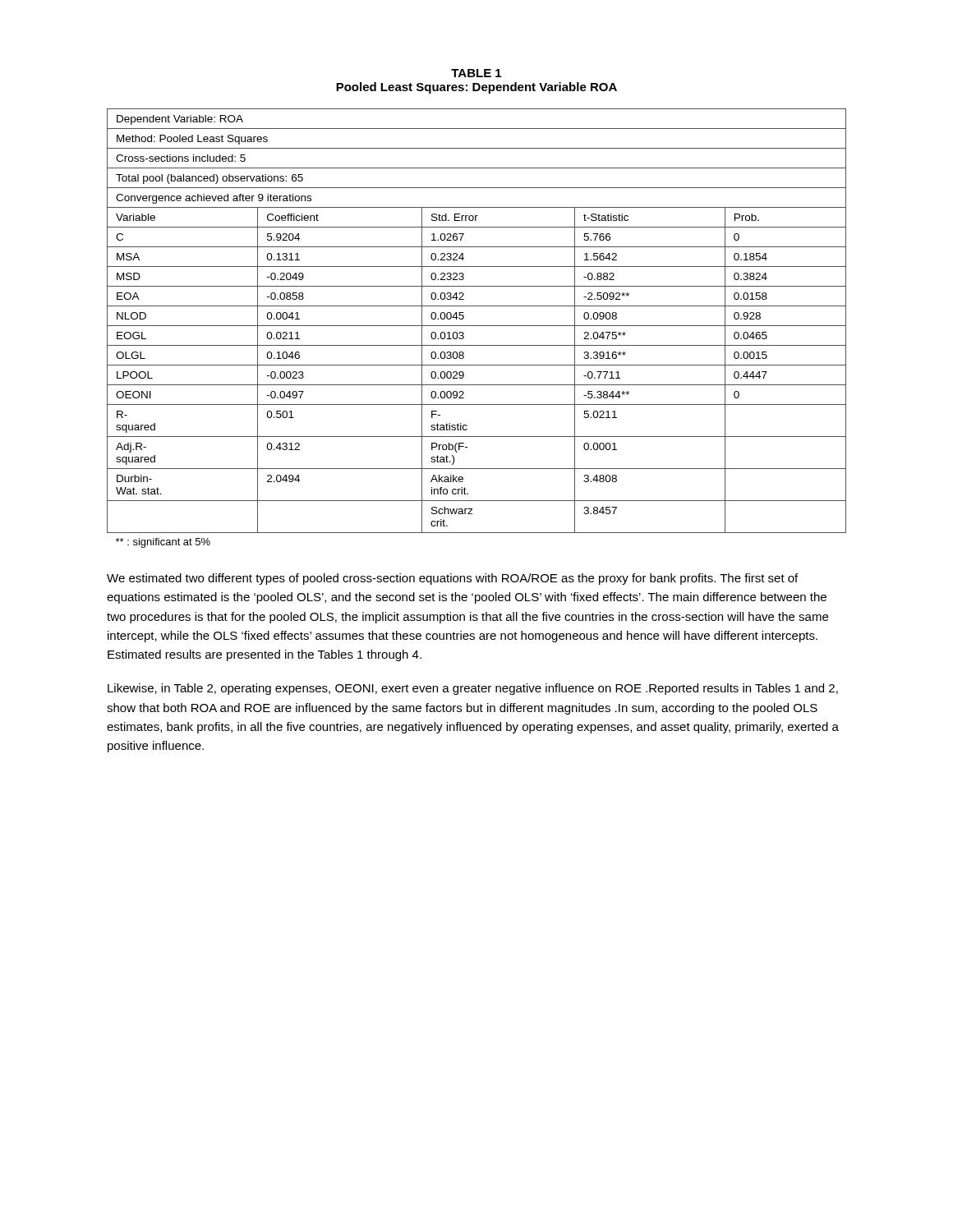Locate the text block that says "We estimated two different types"
This screenshot has height=1232, width=953.
coord(468,616)
